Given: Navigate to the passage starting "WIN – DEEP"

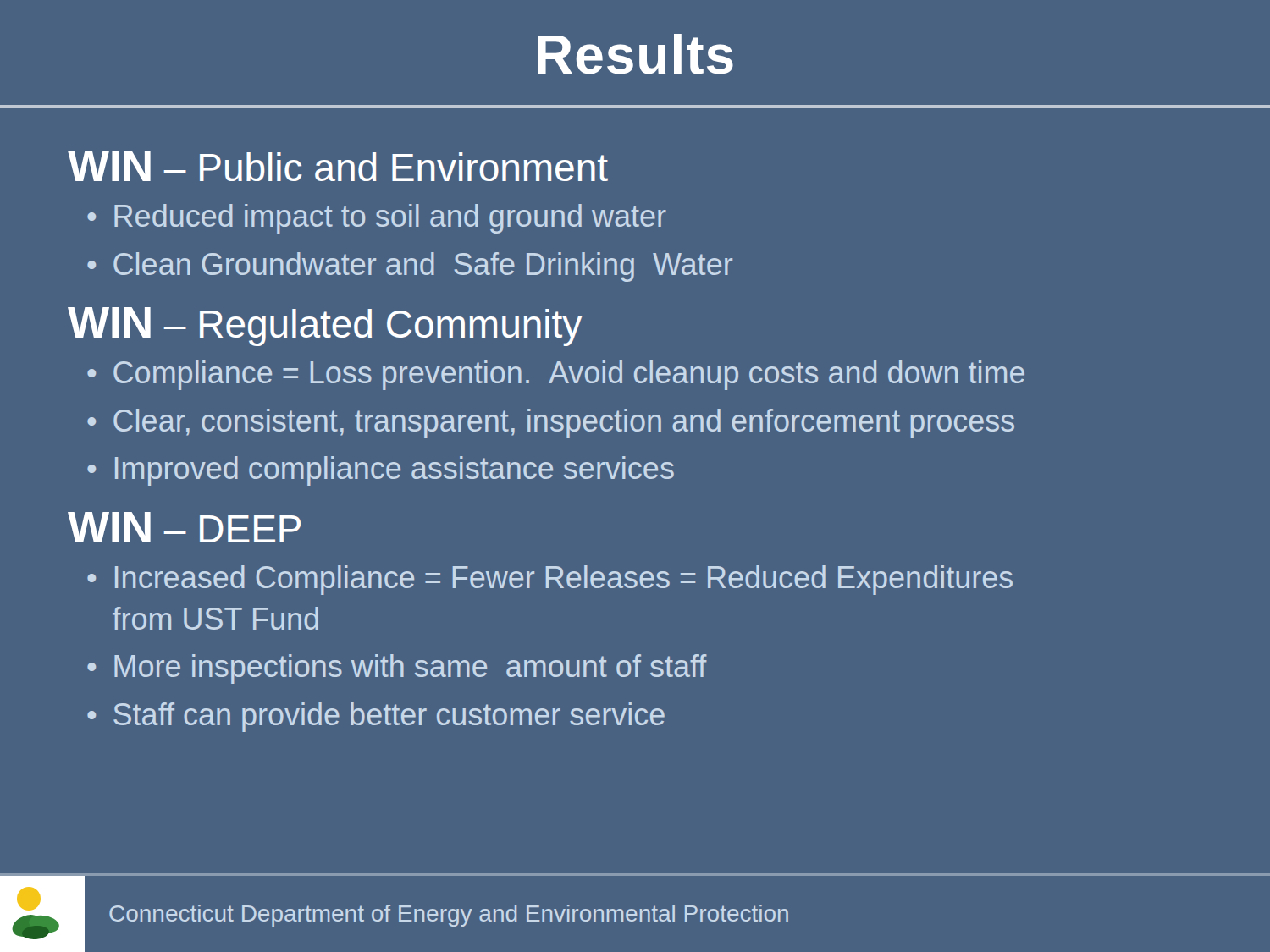Looking at the screenshot, I should [185, 527].
